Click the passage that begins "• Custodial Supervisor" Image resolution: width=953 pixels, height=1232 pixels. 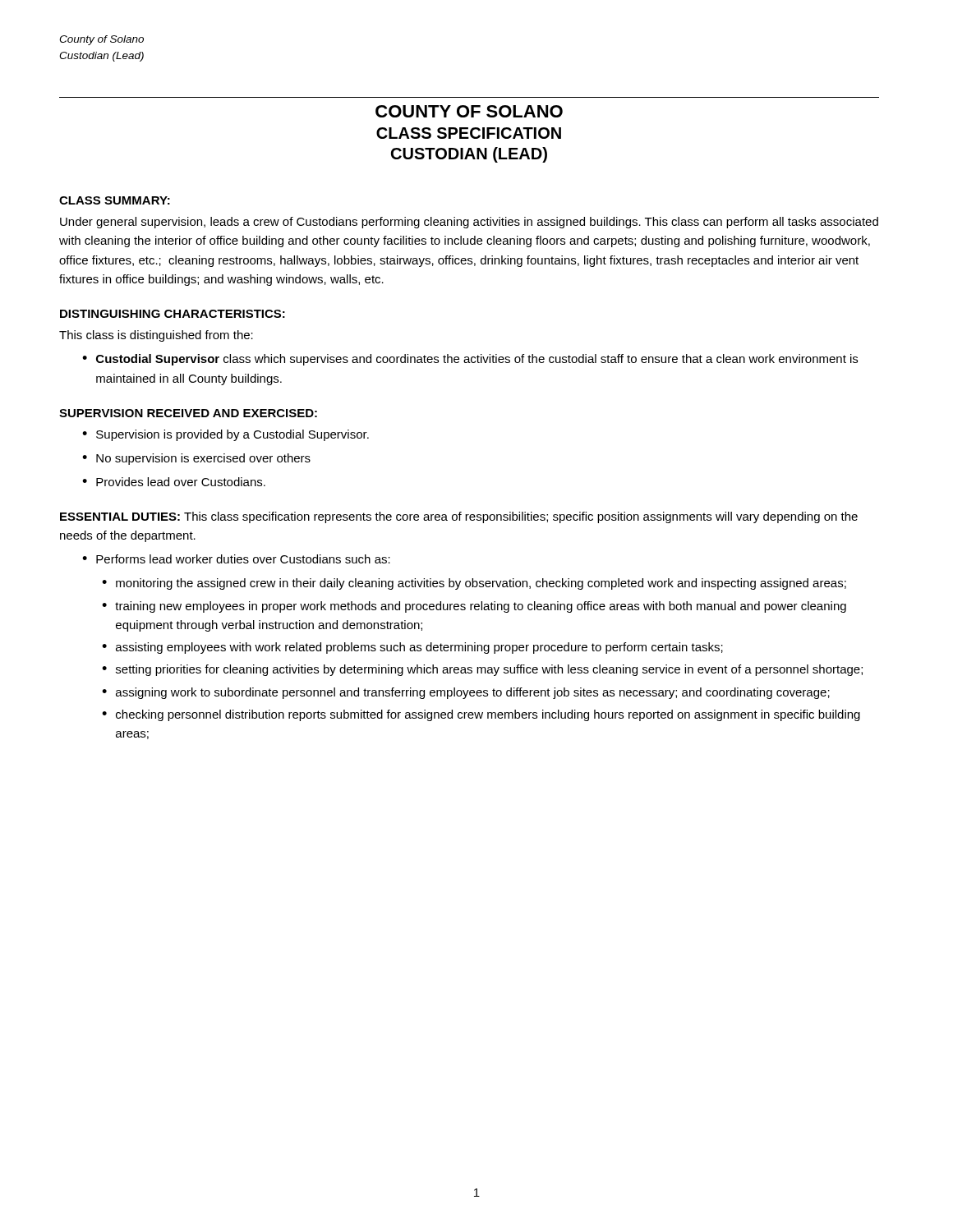[481, 368]
